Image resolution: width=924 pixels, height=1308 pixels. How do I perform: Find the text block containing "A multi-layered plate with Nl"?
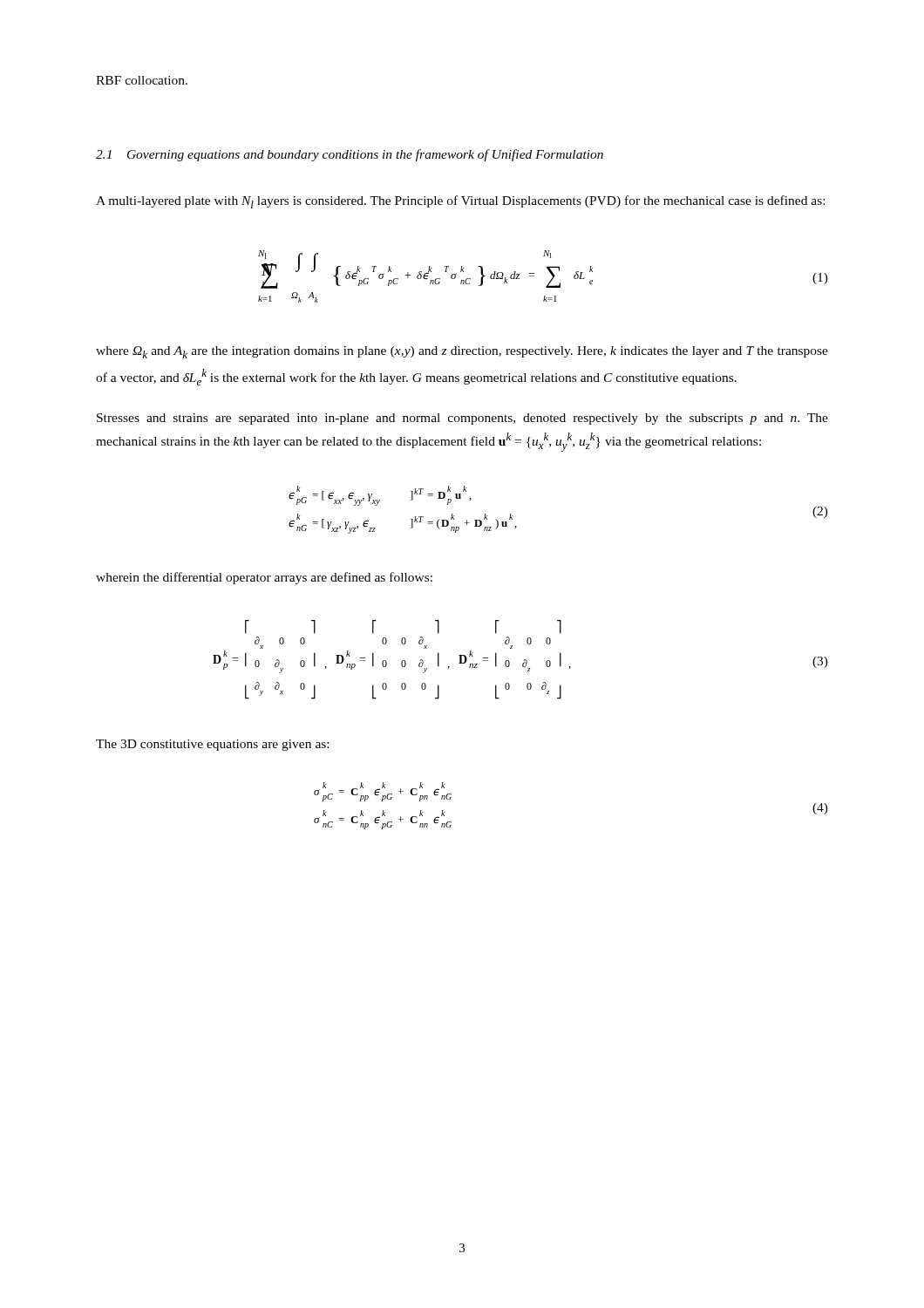point(461,202)
